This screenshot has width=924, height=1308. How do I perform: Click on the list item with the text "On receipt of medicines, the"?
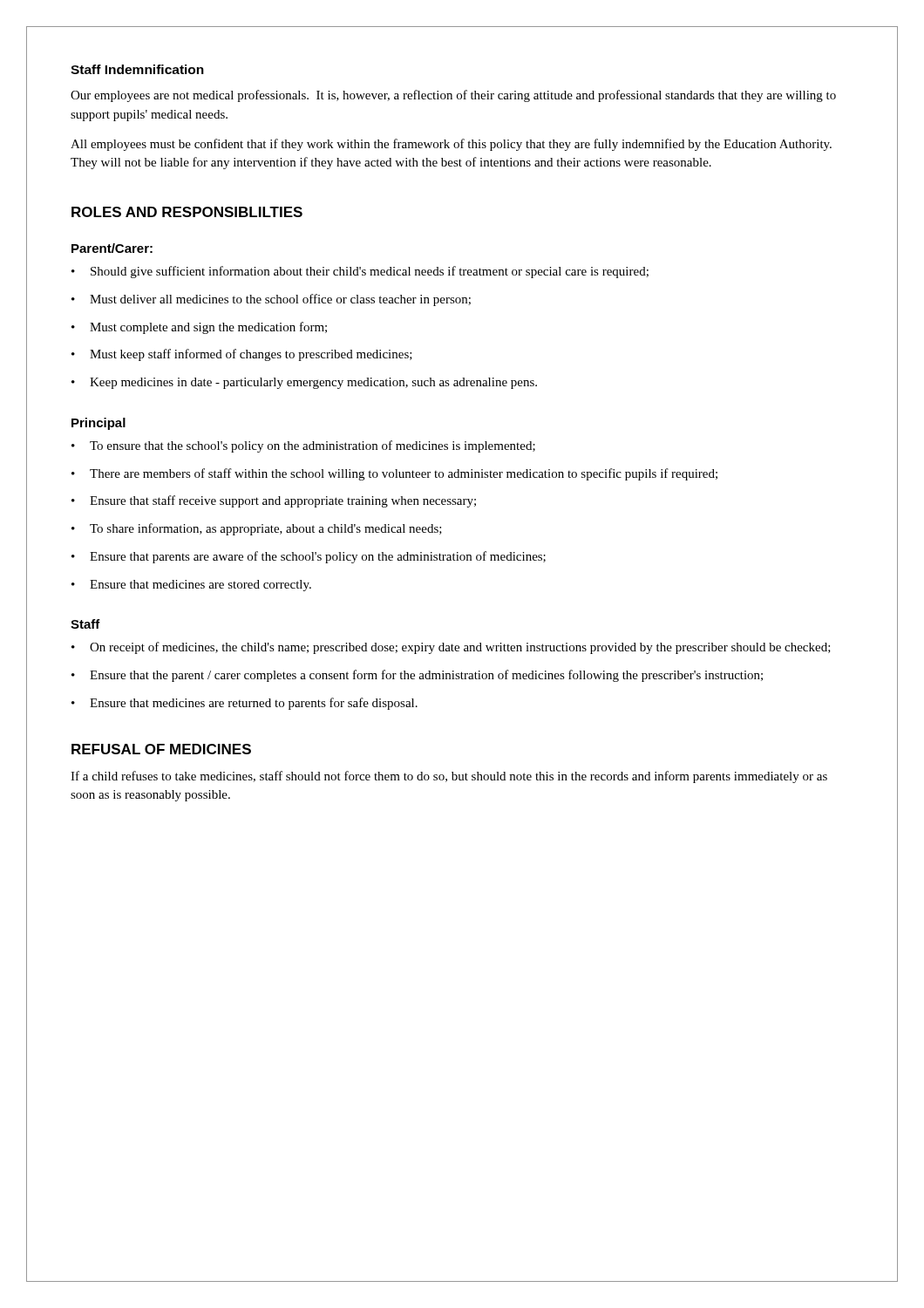[472, 648]
